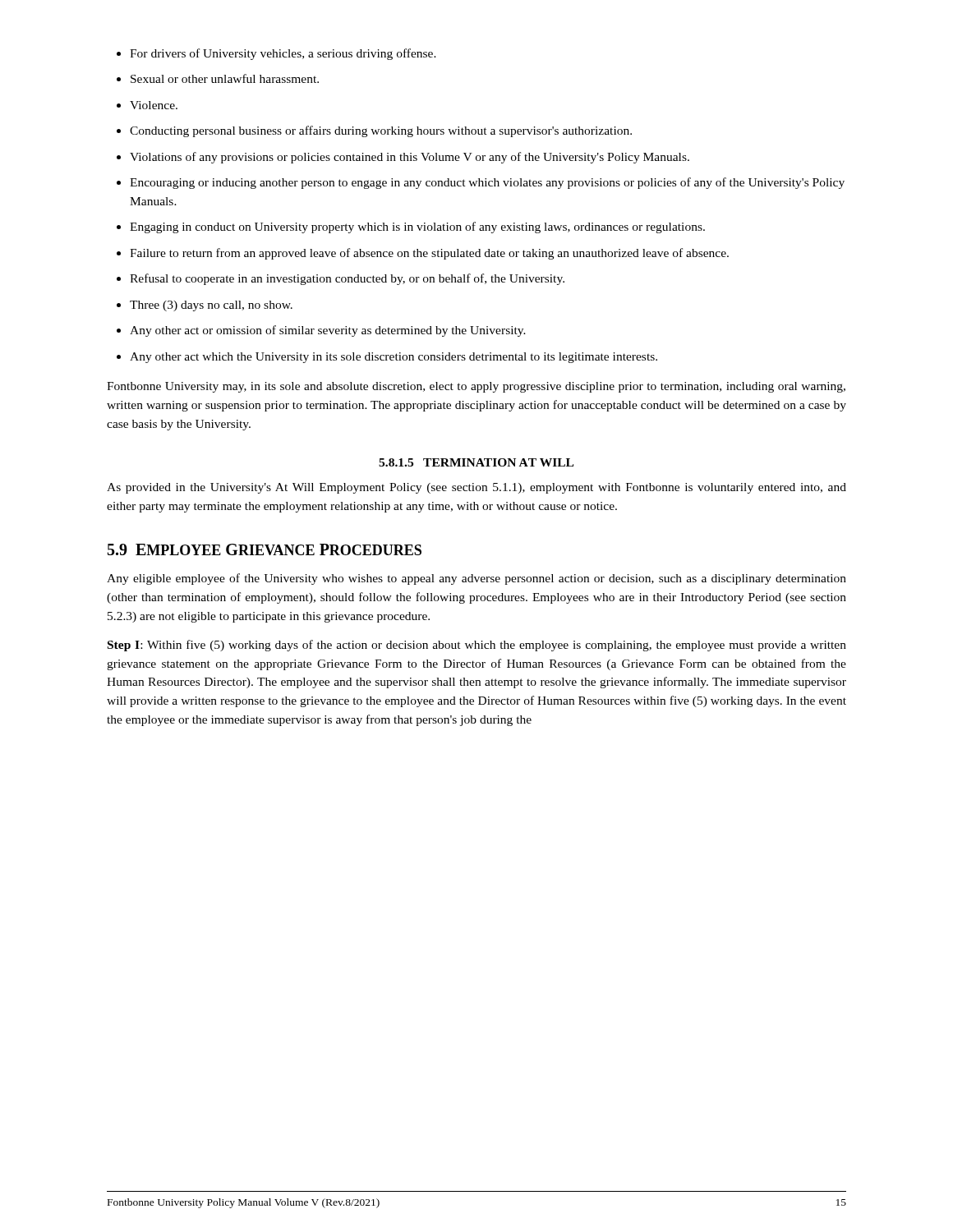The width and height of the screenshot is (953, 1232).
Task: Click on the text block starting "Failure to return from an approved"
Action: [x=488, y=253]
